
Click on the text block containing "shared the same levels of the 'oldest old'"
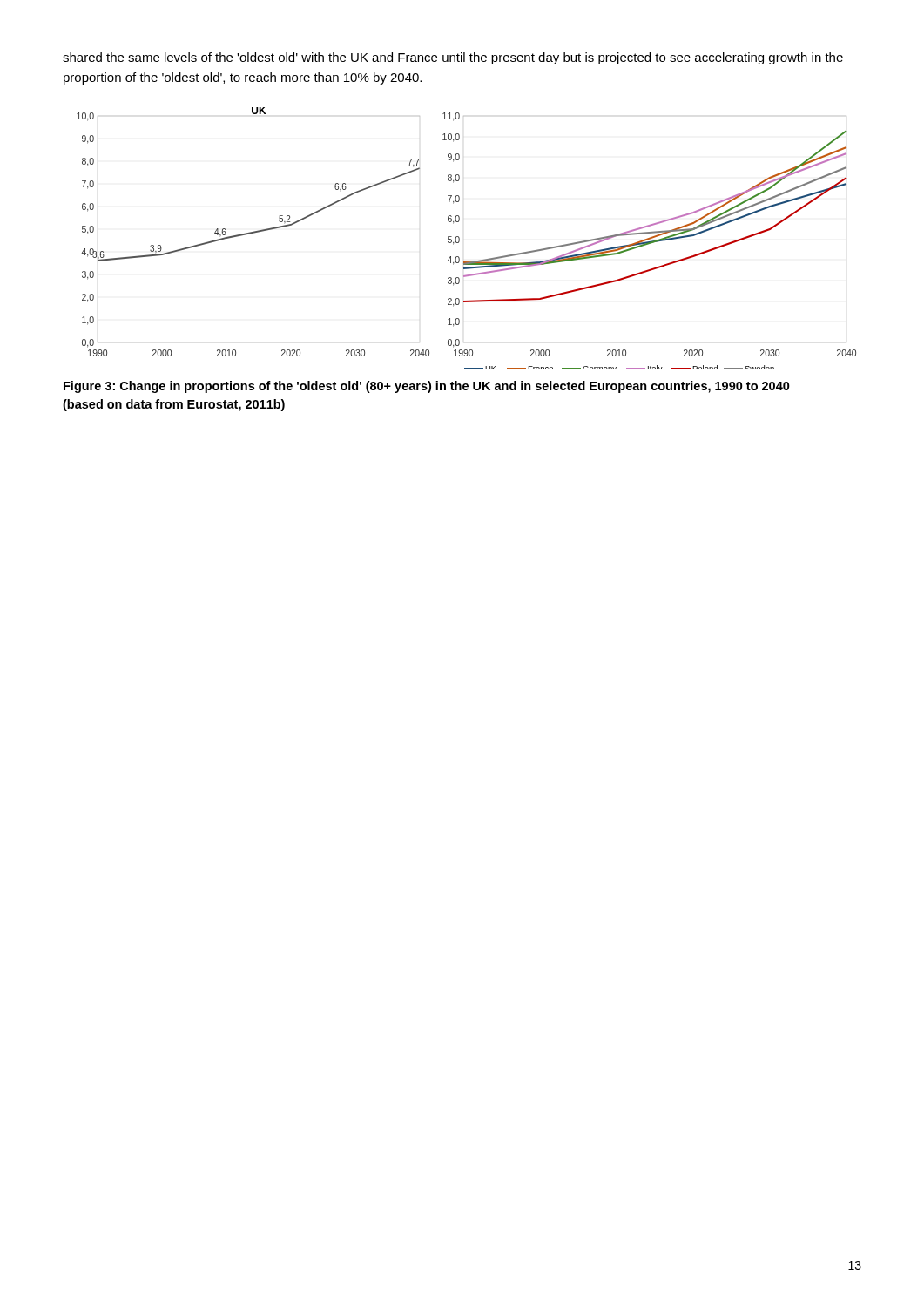(453, 67)
